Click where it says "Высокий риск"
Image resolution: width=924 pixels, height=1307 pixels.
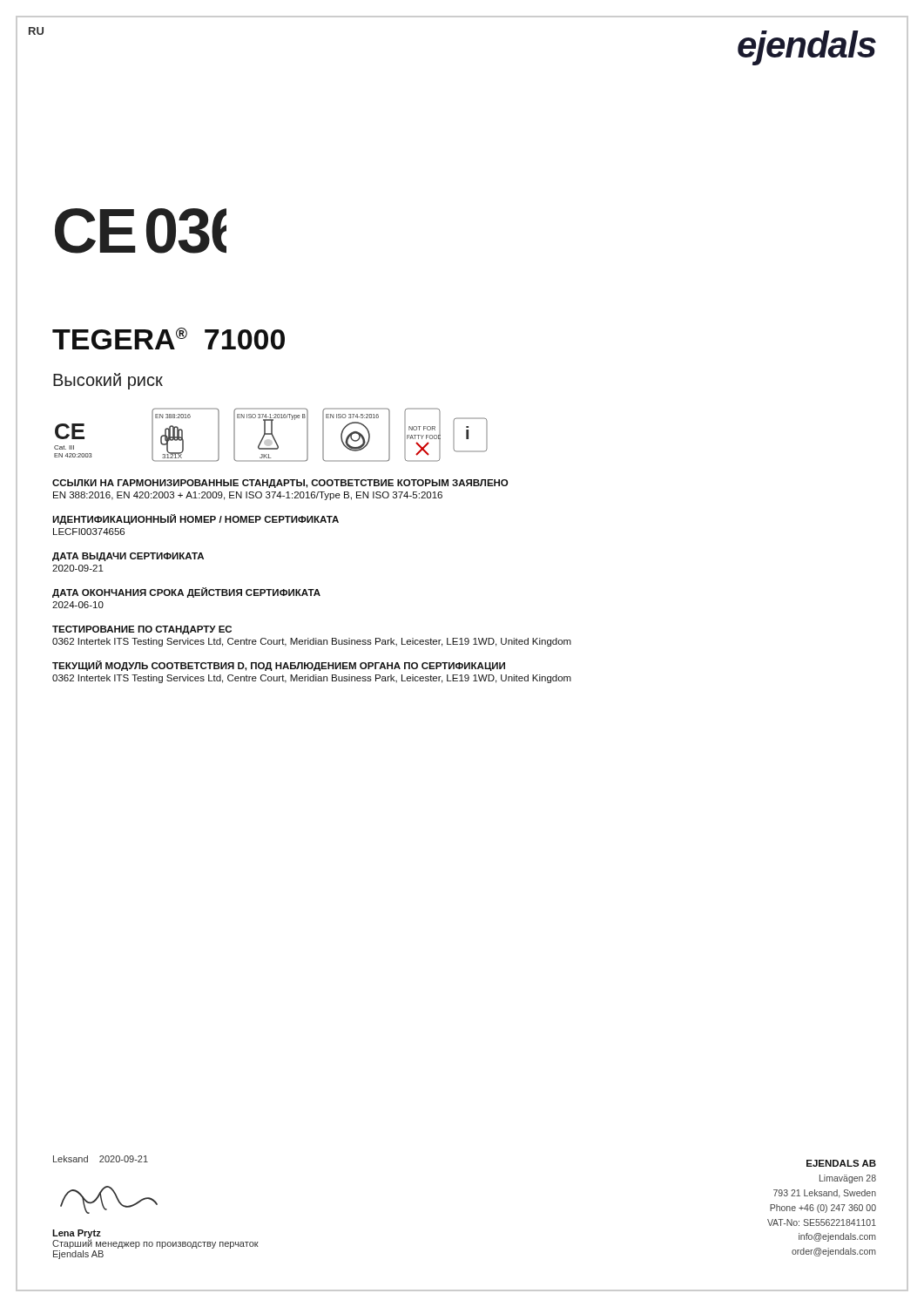coord(107,380)
